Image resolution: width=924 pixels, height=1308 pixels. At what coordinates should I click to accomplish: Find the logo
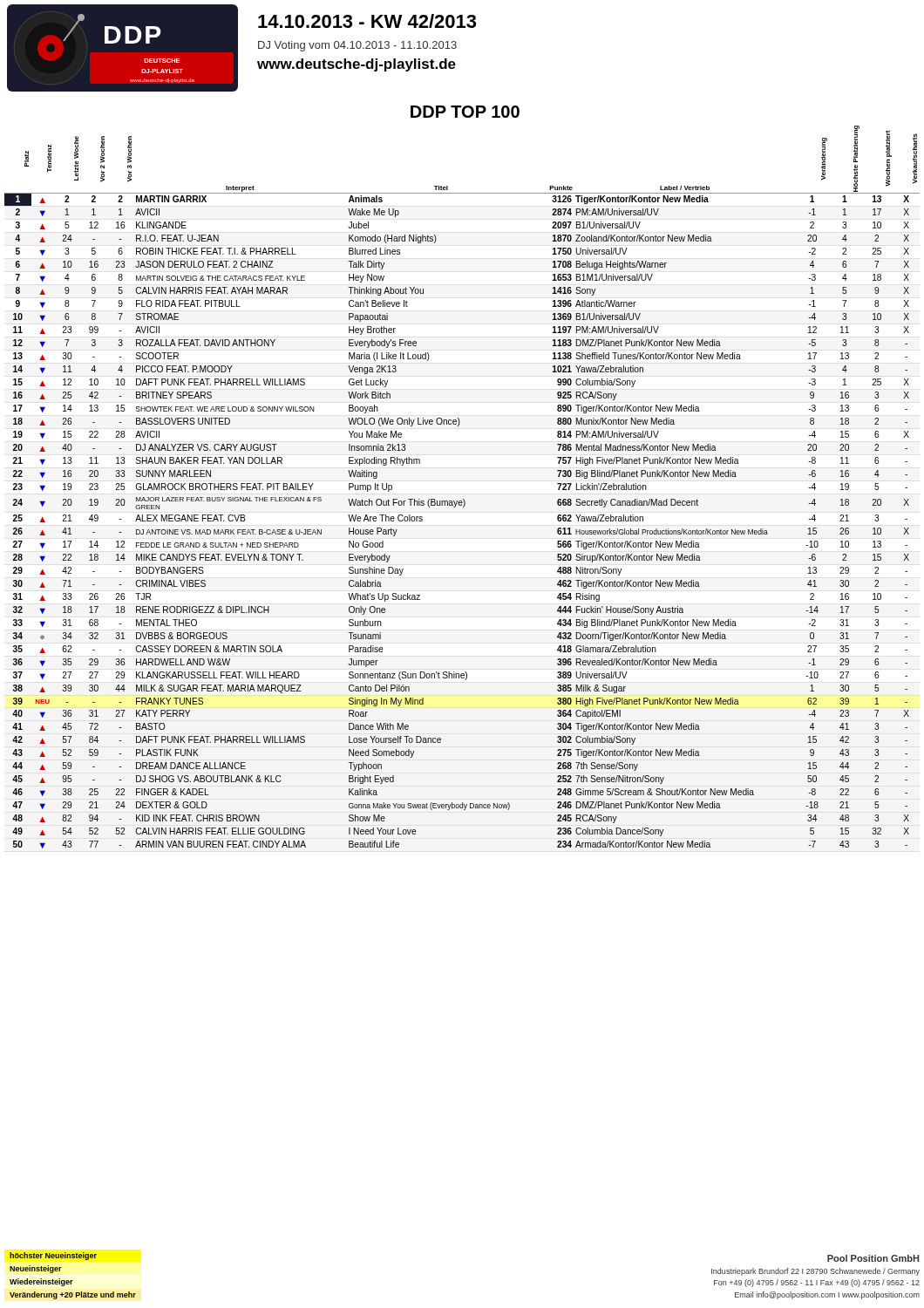tap(122, 48)
